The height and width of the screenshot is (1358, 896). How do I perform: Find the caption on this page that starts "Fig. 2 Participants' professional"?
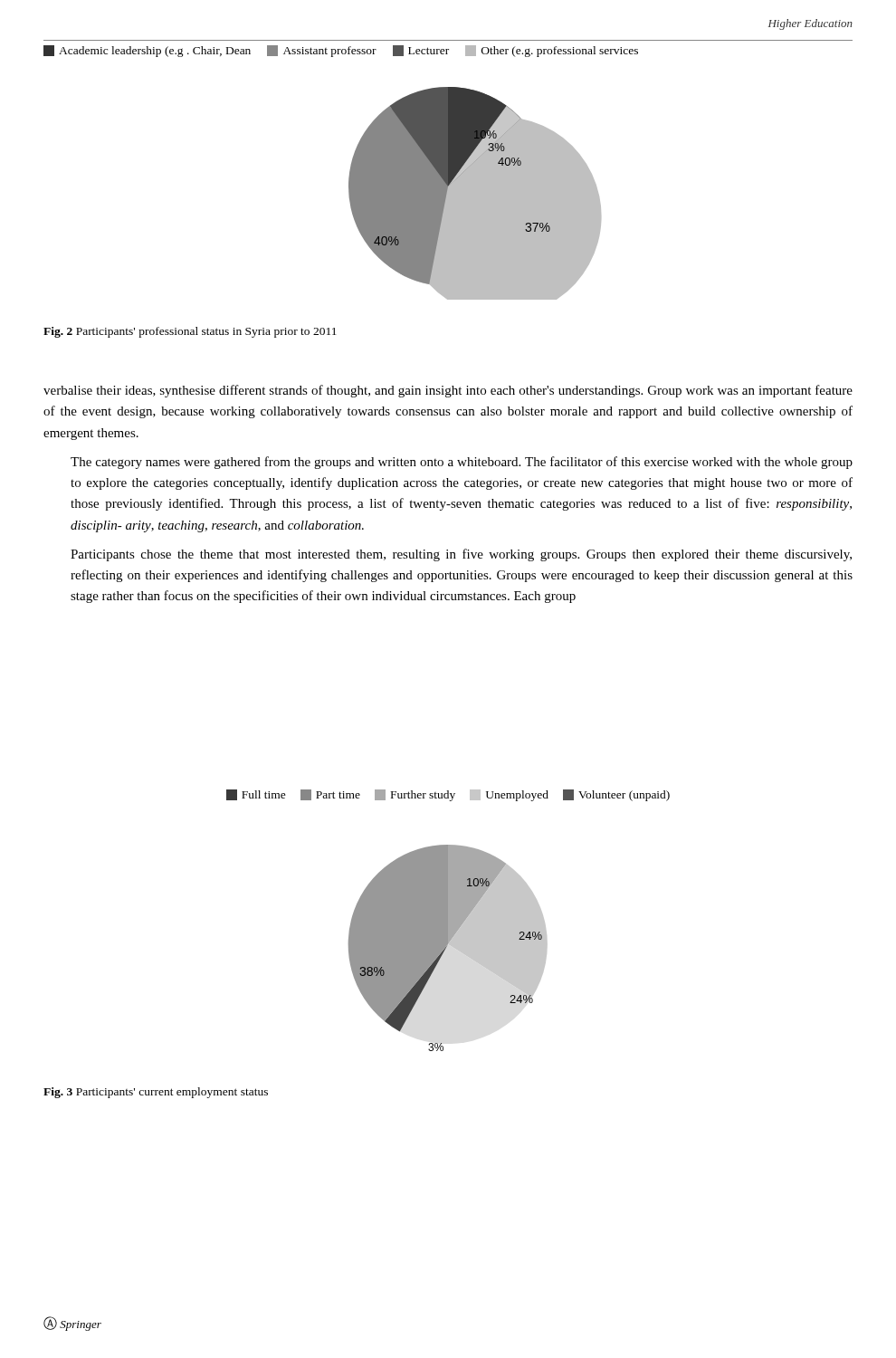(190, 331)
